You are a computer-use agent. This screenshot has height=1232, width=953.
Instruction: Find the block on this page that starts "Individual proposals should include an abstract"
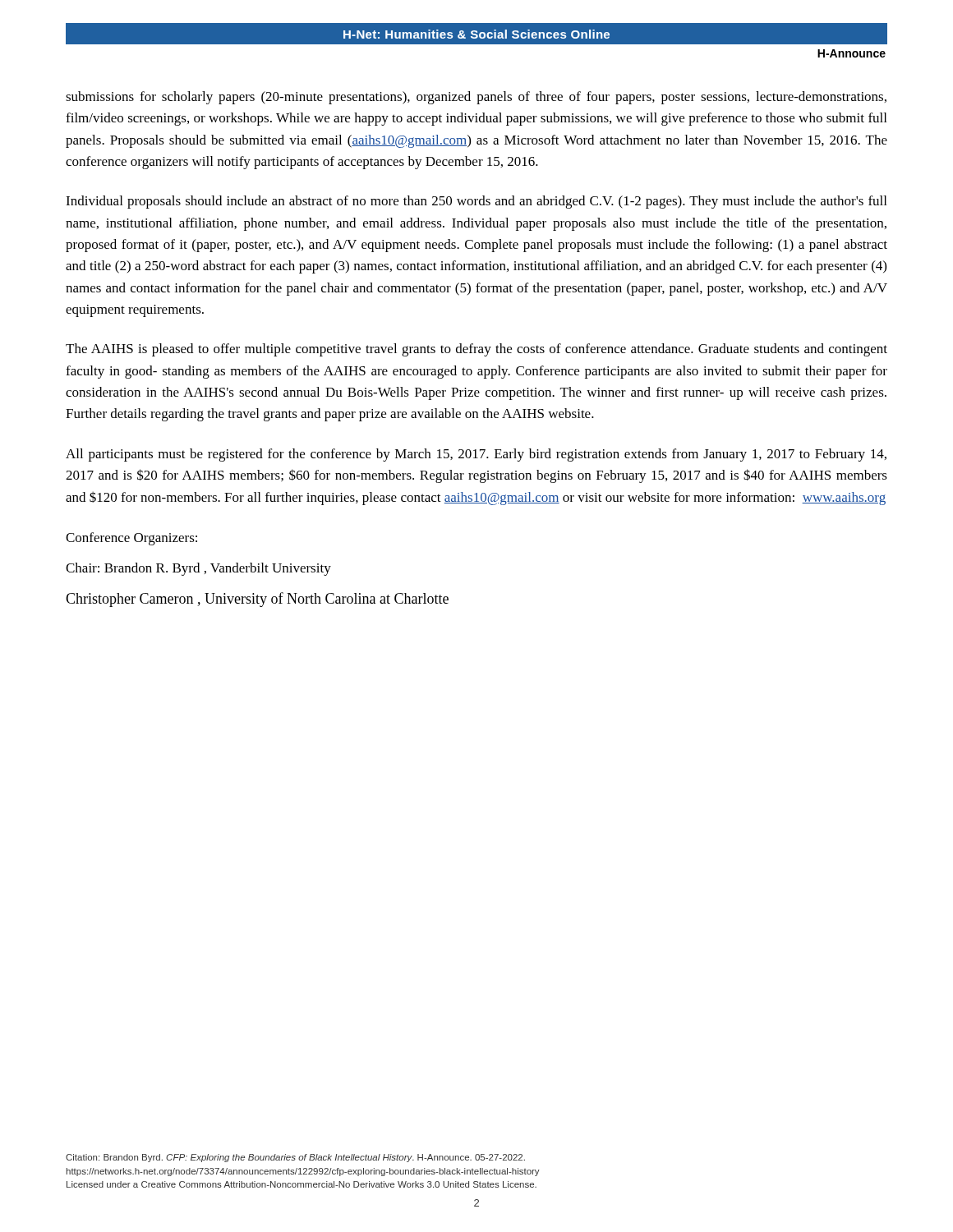(476, 255)
